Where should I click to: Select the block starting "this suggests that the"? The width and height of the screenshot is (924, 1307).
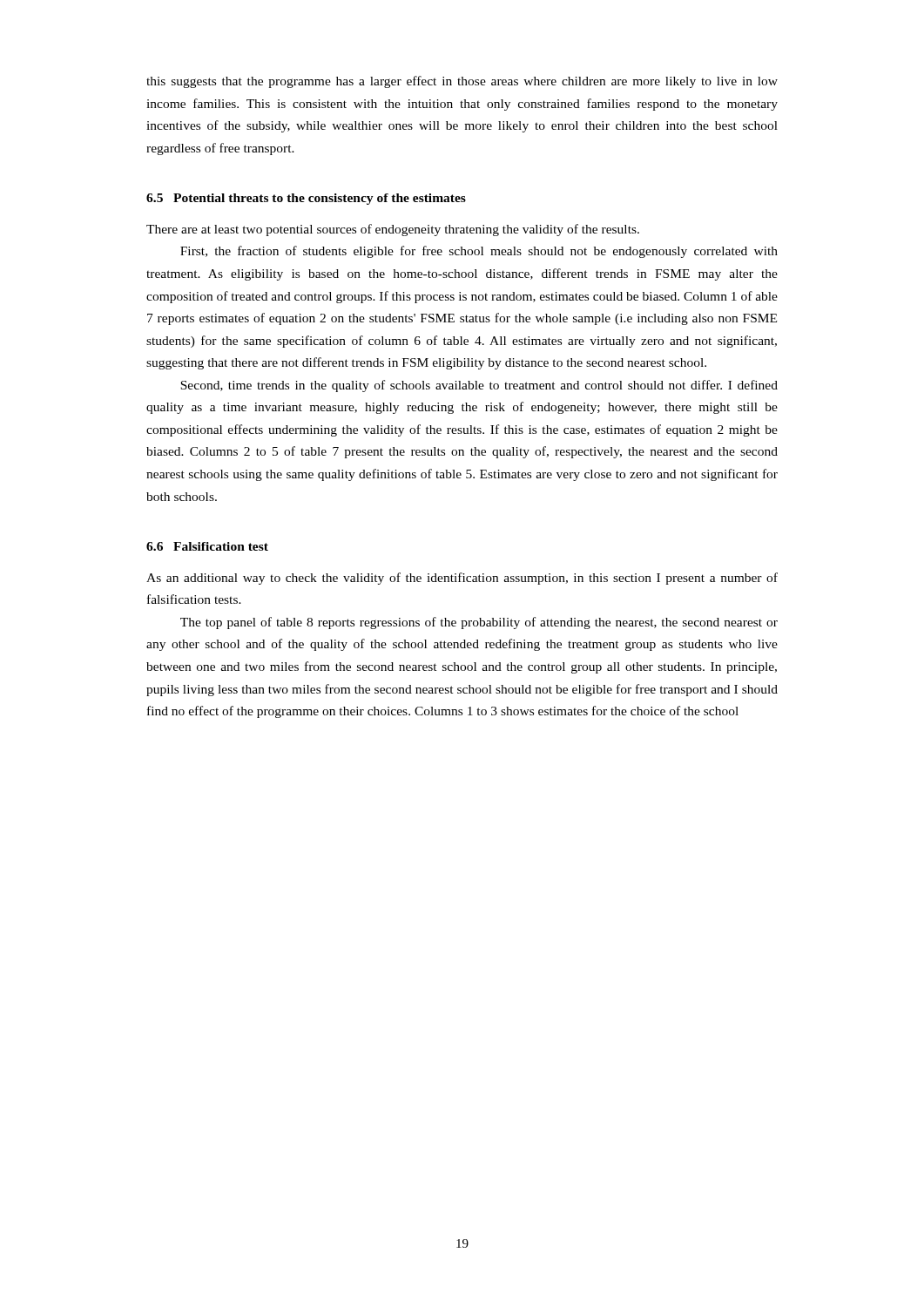click(462, 114)
